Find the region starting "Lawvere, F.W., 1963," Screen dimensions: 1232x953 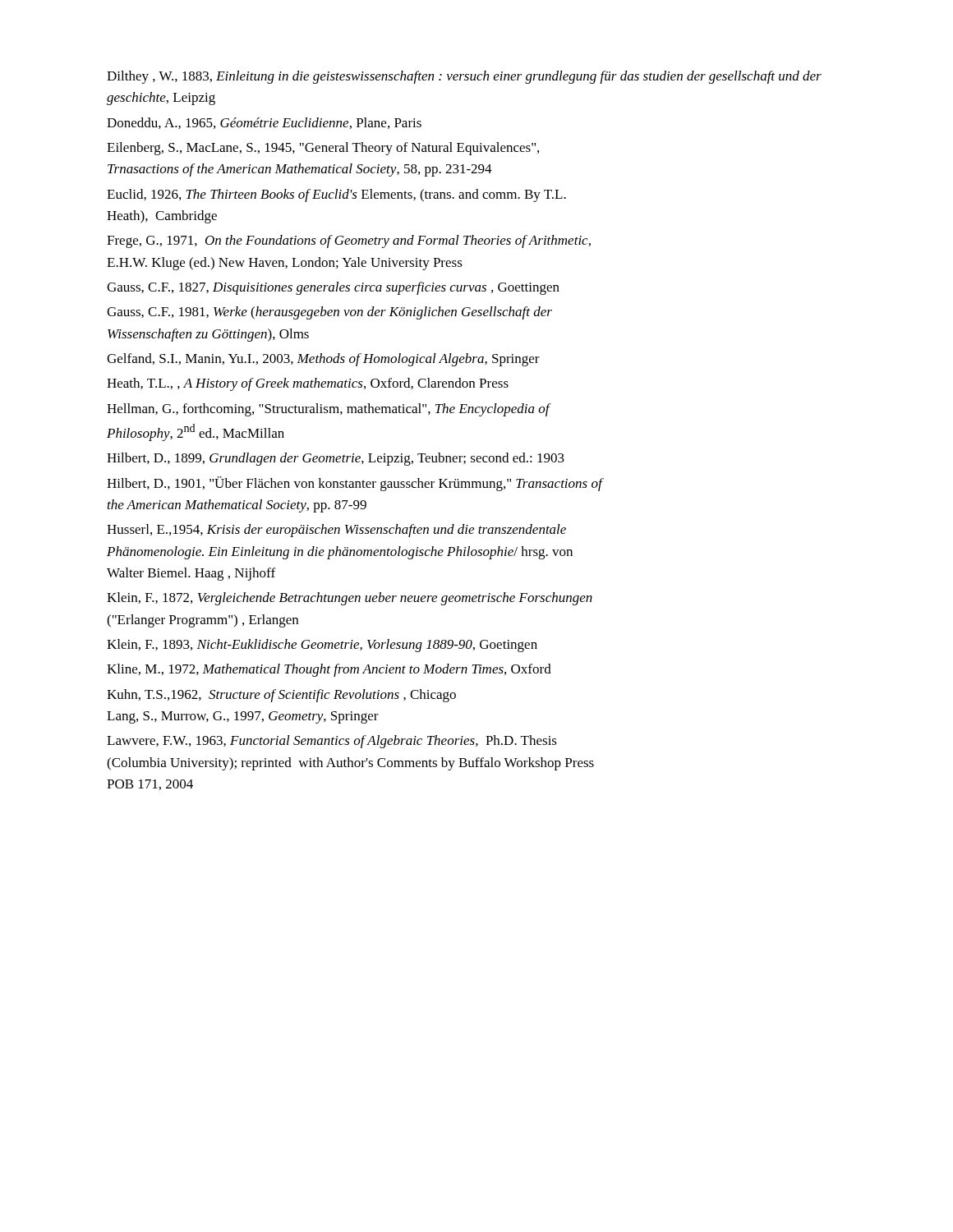pos(351,762)
